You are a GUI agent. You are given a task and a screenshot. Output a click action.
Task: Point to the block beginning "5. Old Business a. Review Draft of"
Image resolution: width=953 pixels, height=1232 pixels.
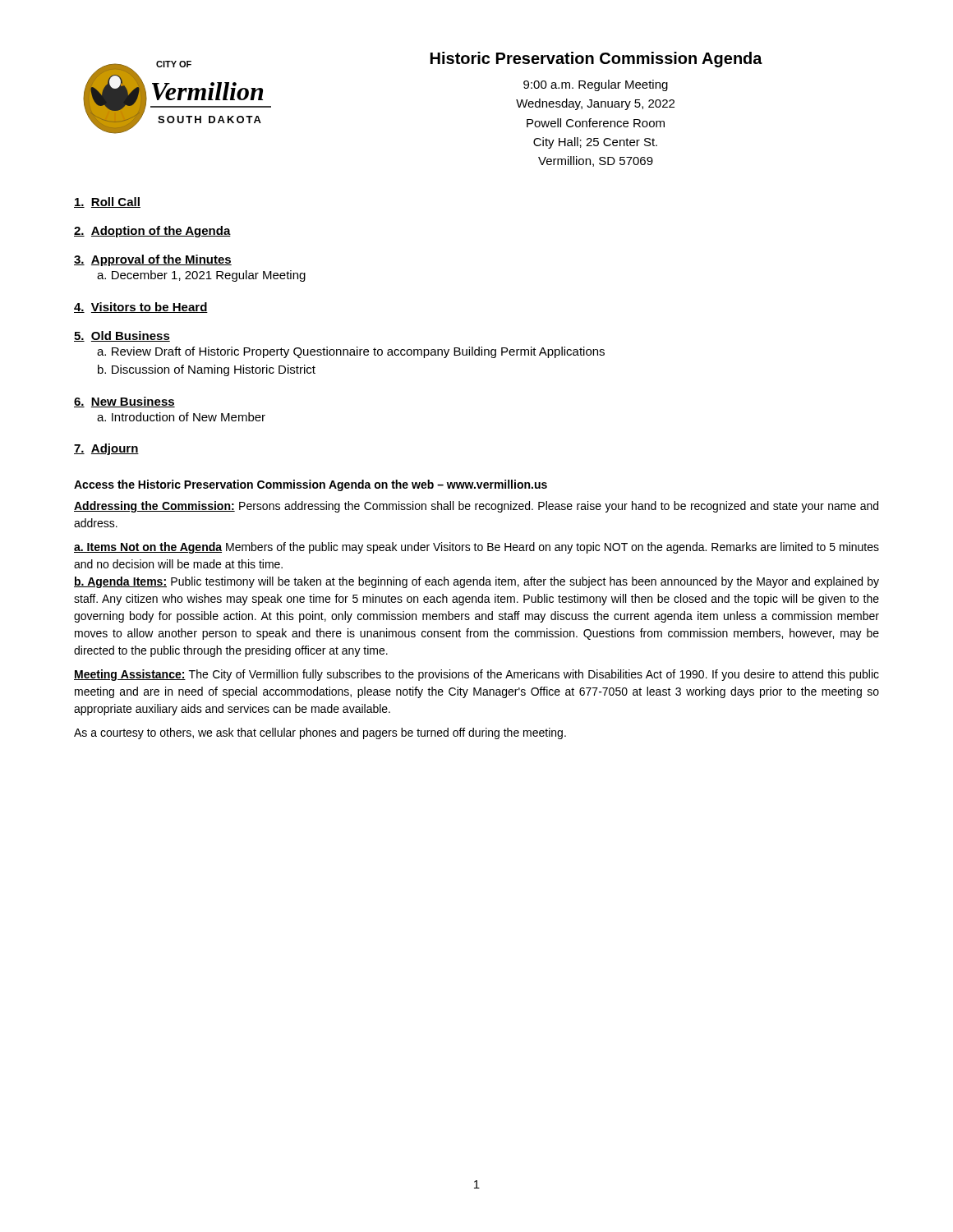tap(476, 354)
